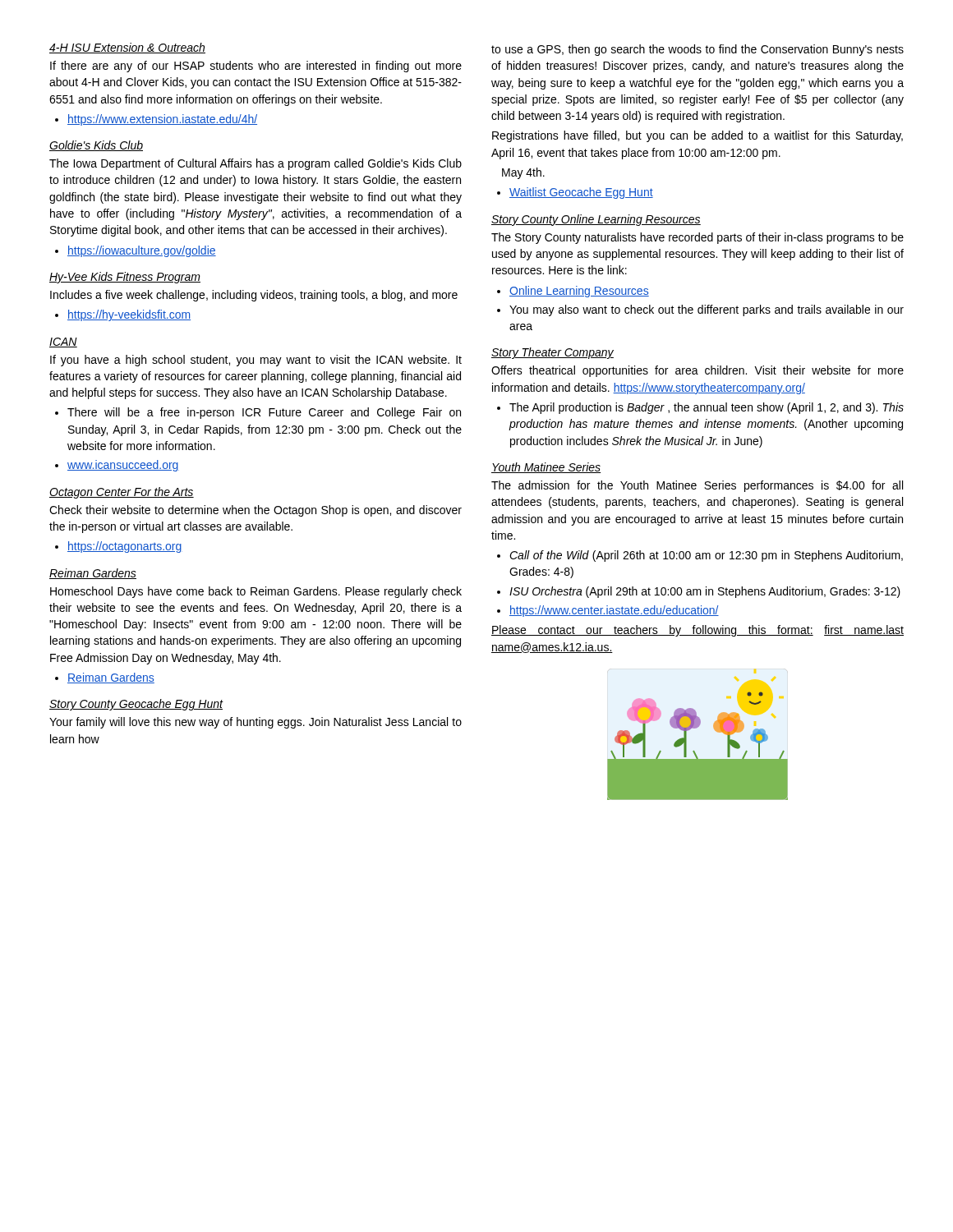Where is the passage that starts "Homeschool Days have come back to Reiman Gardens."?

pyautogui.click(x=255, y=624)
